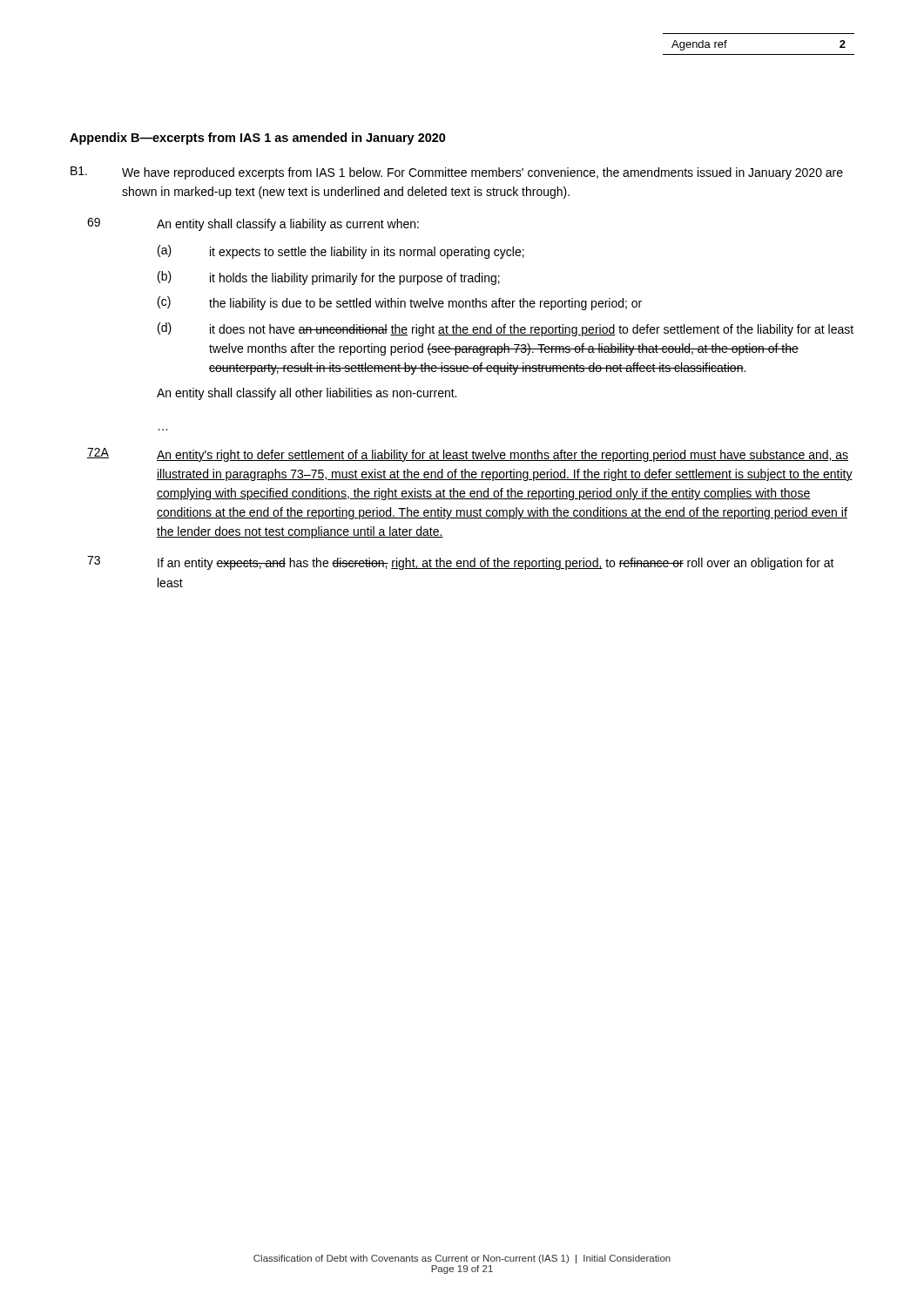Locate the block of text that opens with "72A An entity's right"
This screenshot has height=1307, width=924.
462,493
